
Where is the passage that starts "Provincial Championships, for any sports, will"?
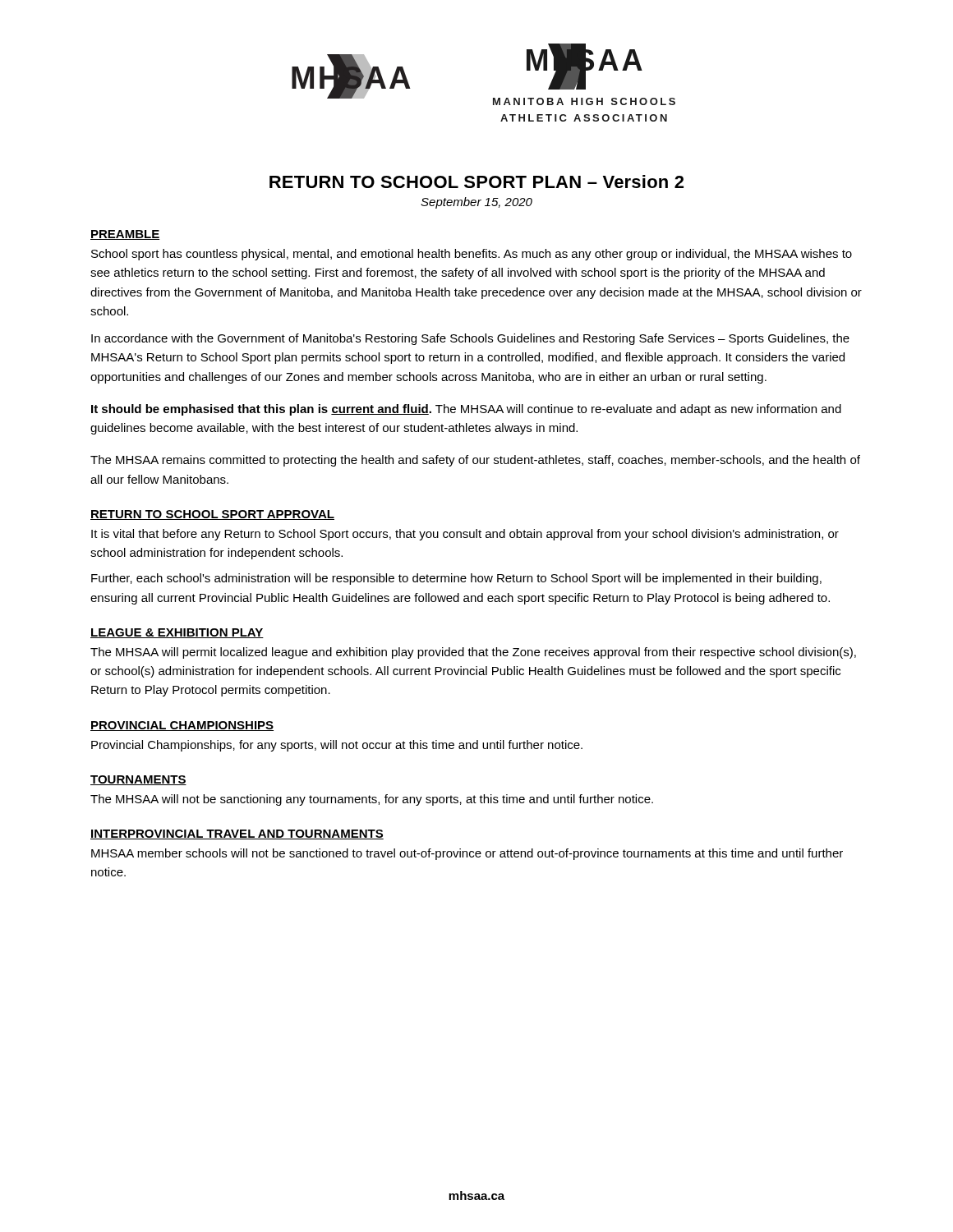337,744
